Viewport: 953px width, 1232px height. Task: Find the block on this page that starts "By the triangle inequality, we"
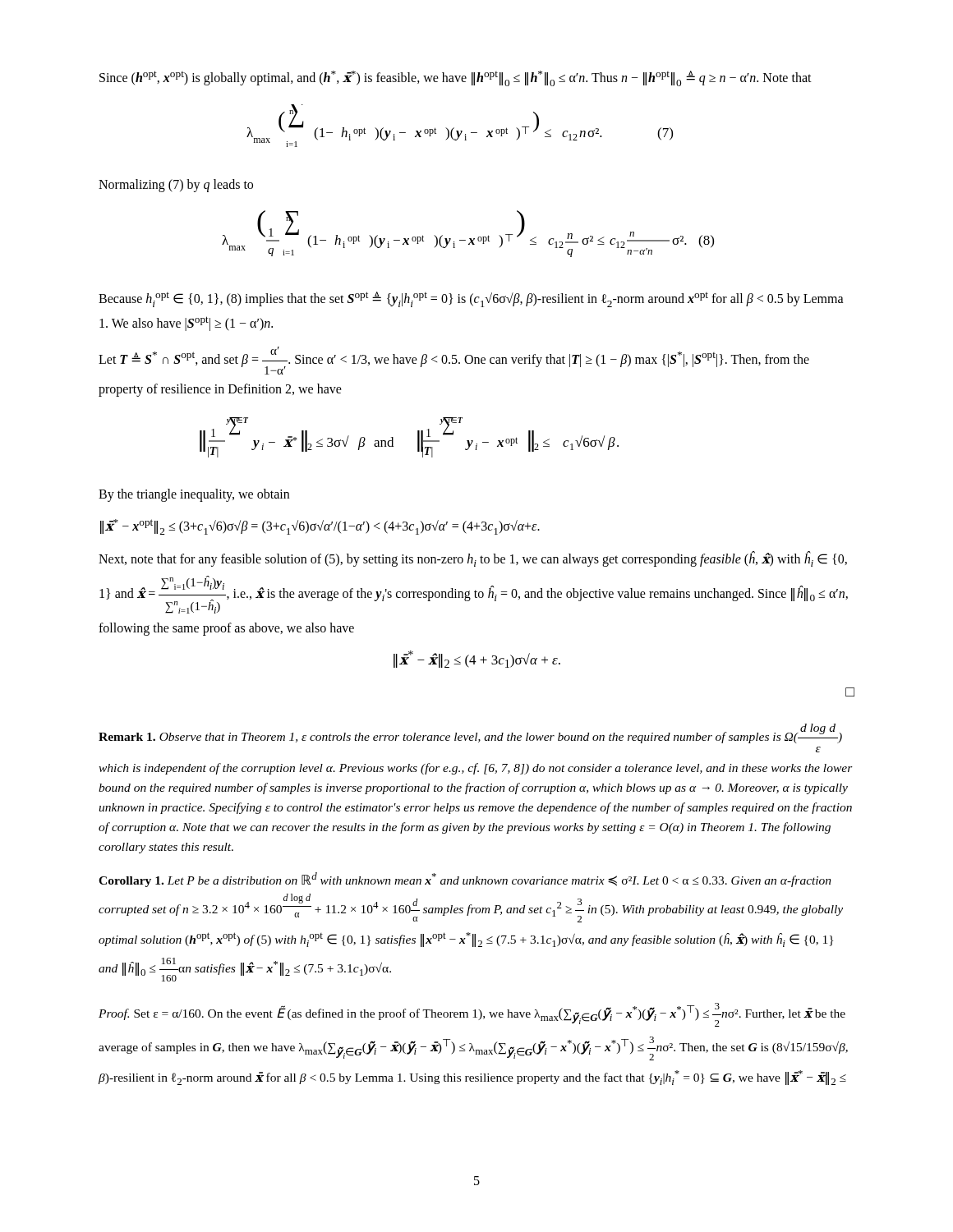(x=194, y=494)
